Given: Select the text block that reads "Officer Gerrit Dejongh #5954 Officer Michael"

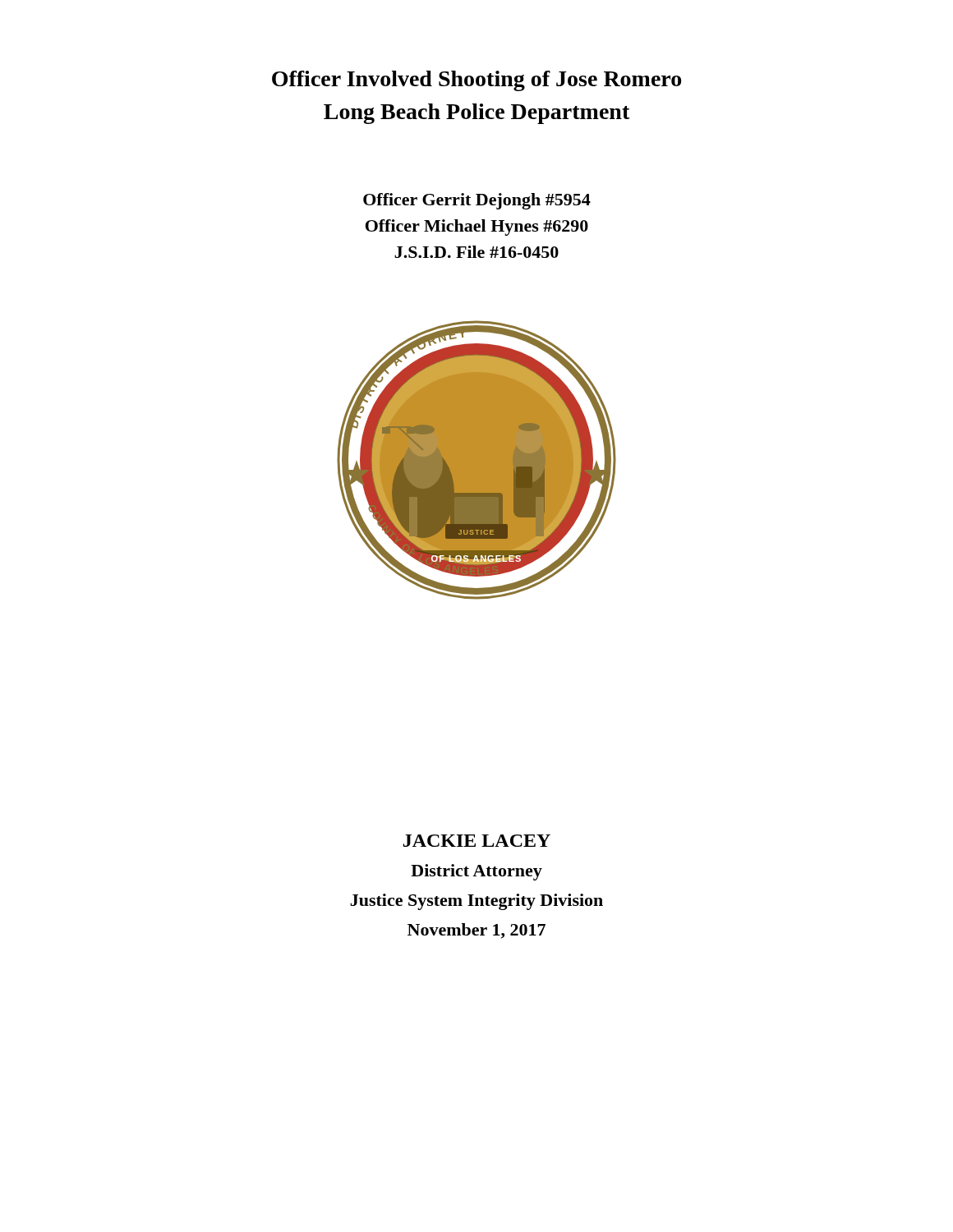Looking at the screenshot, I should pyautogui.click(x=476, y=226).
